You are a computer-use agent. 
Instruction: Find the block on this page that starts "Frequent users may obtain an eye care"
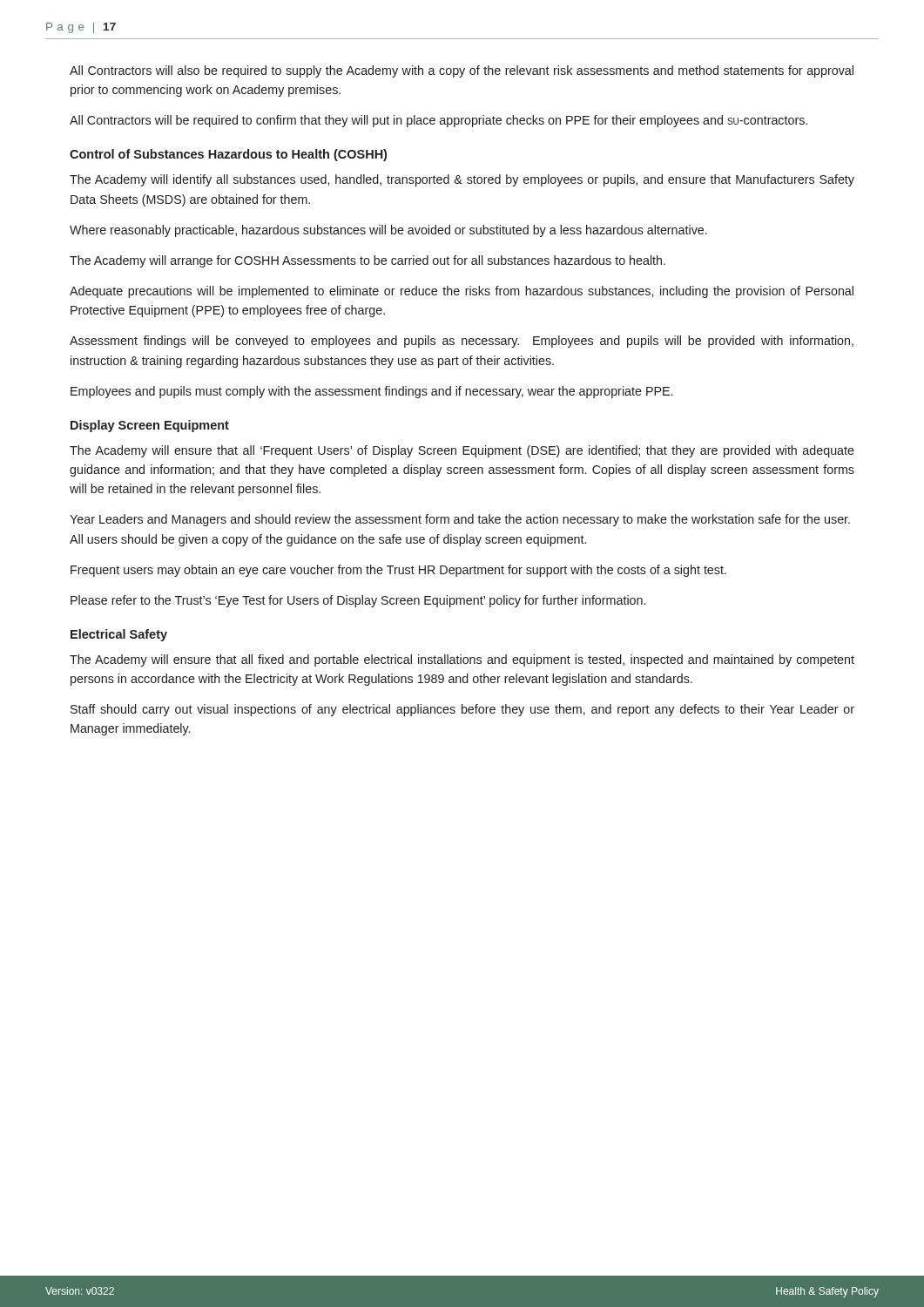pos(398,570)
